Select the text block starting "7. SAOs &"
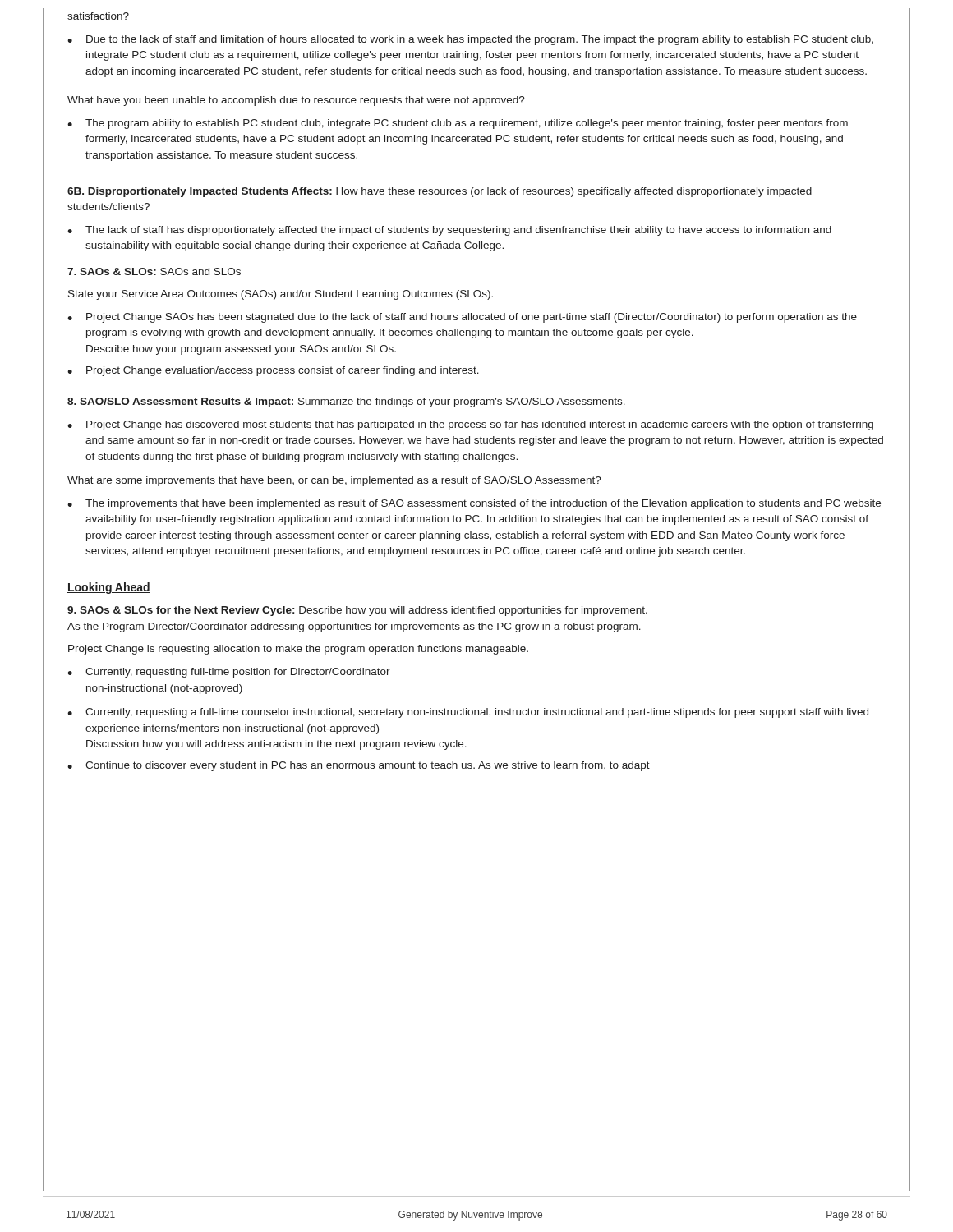Viewport: 953px width, 1232px height. point(154,271)
